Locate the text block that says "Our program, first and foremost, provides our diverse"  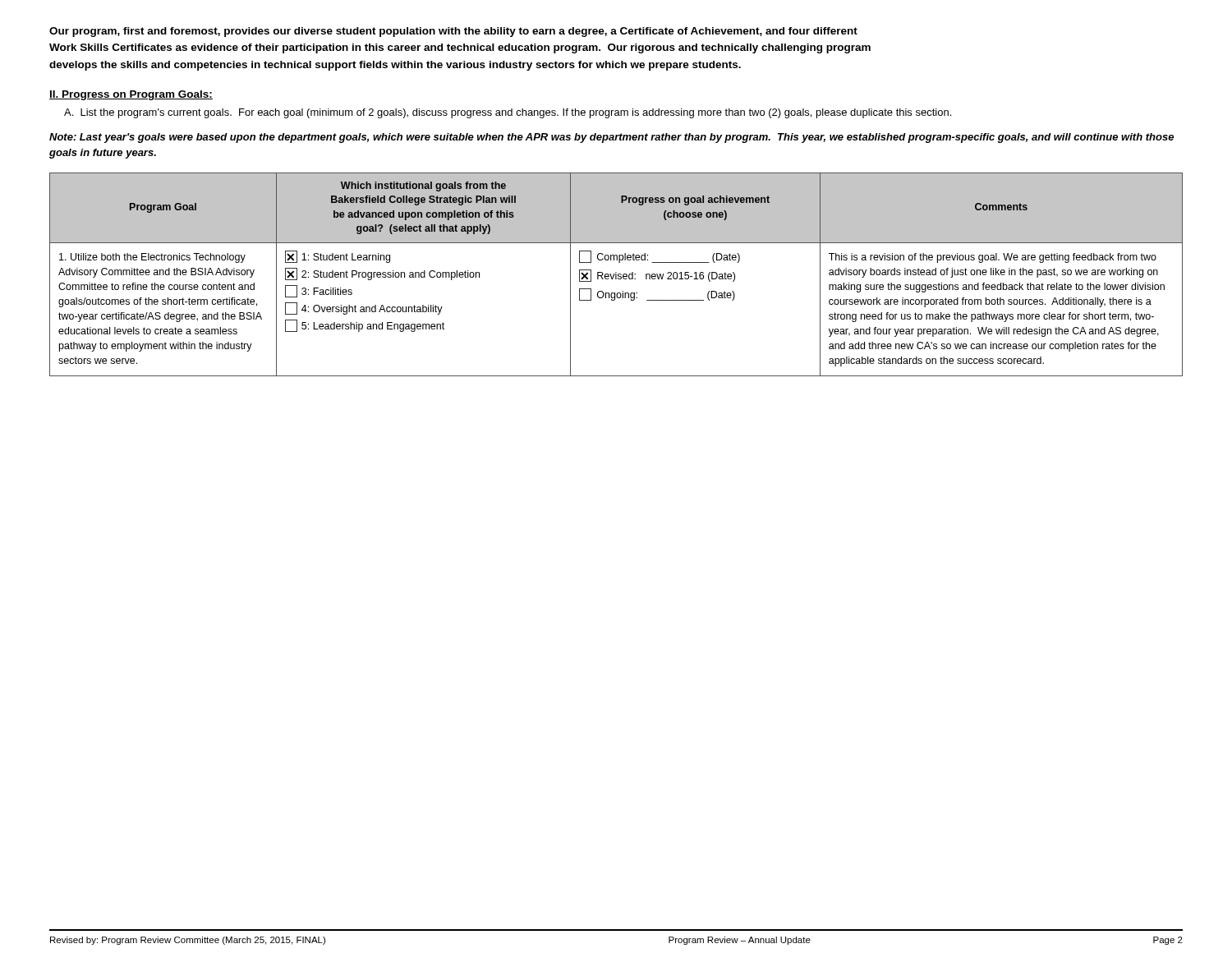(460, 47)
